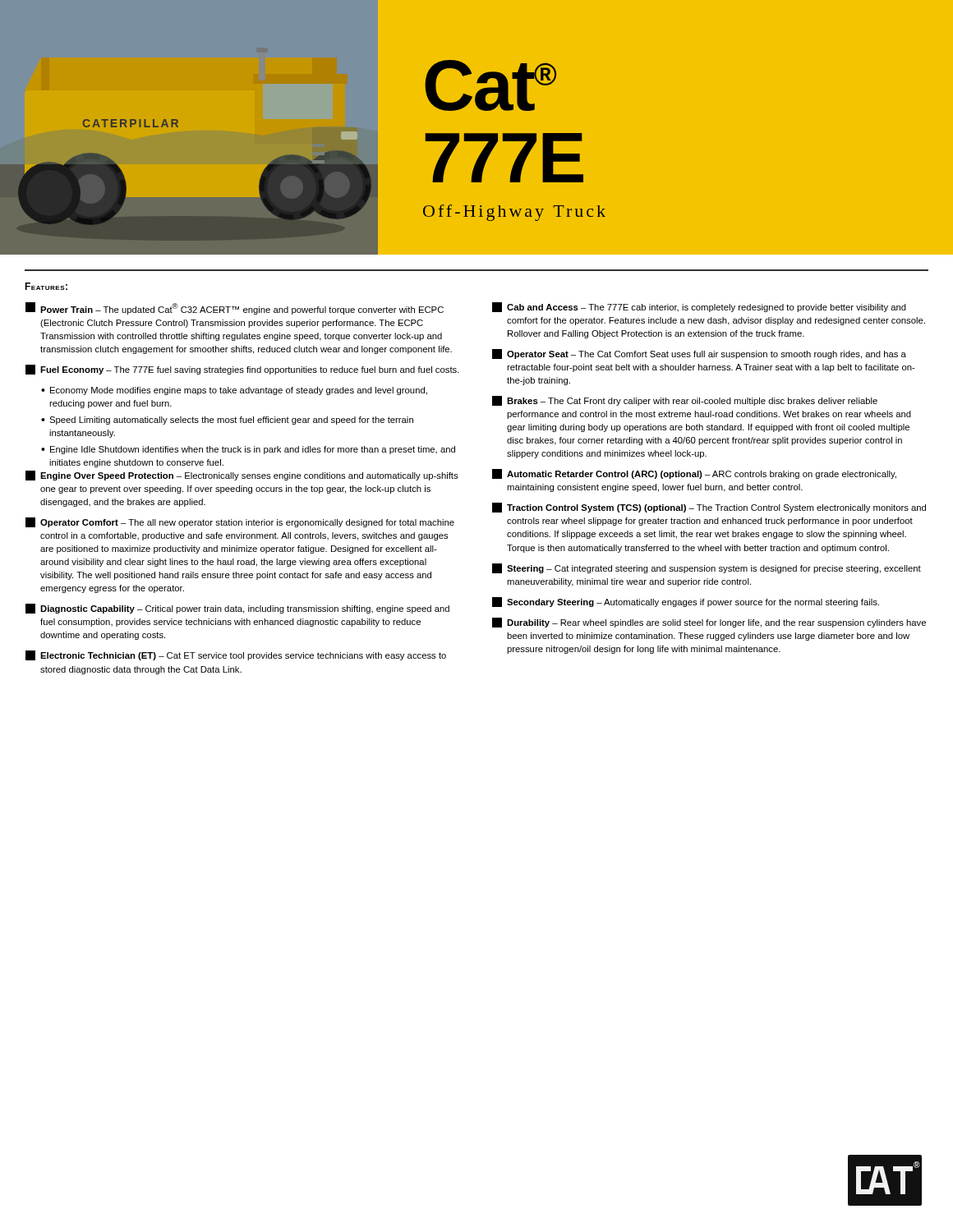
Task: Where is the passage that starts "Cab and Access – The 777E cab interior,"?
Action: pos(710,320)
